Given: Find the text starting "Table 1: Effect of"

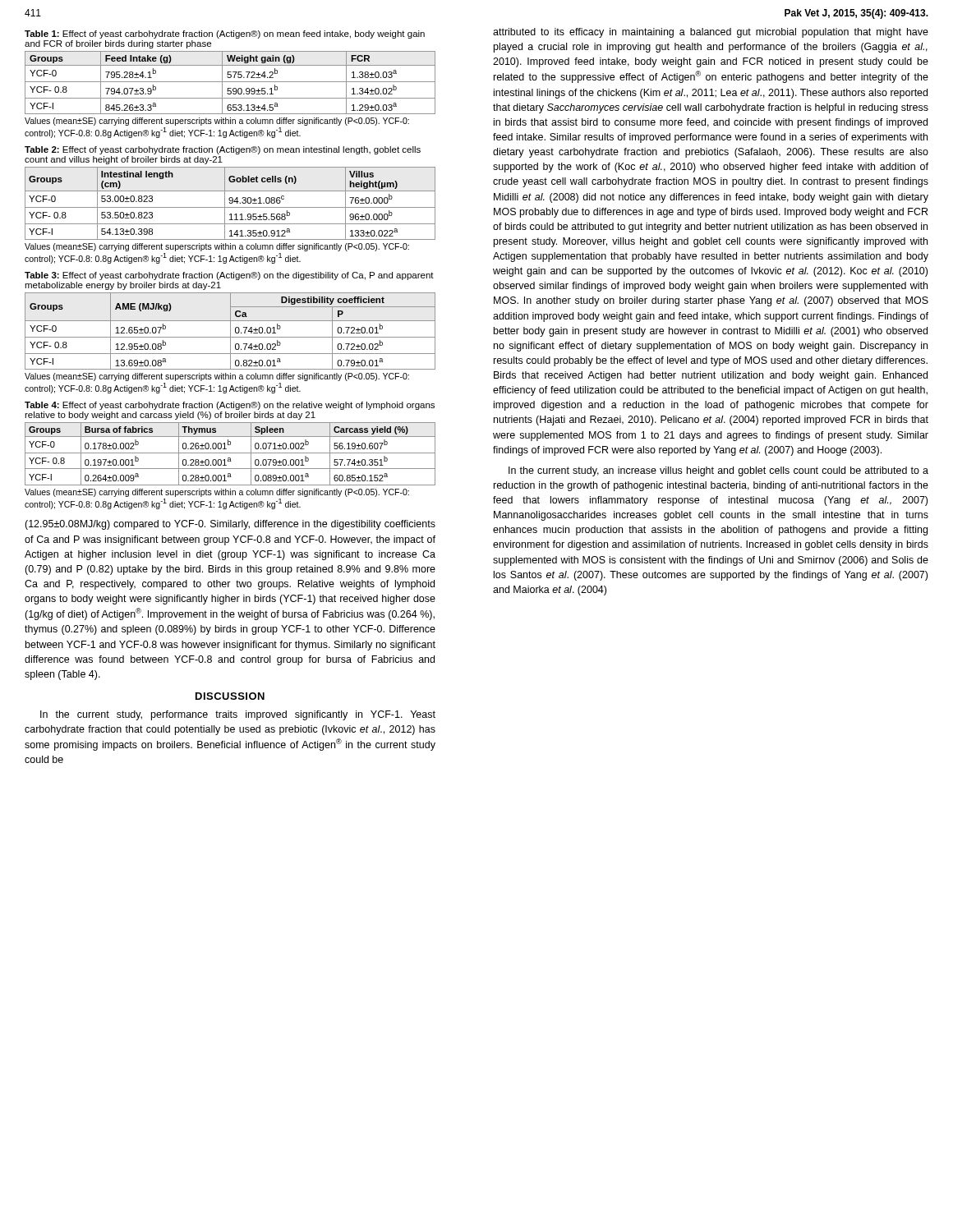Looking at the screenshot, I should [225, 39].
